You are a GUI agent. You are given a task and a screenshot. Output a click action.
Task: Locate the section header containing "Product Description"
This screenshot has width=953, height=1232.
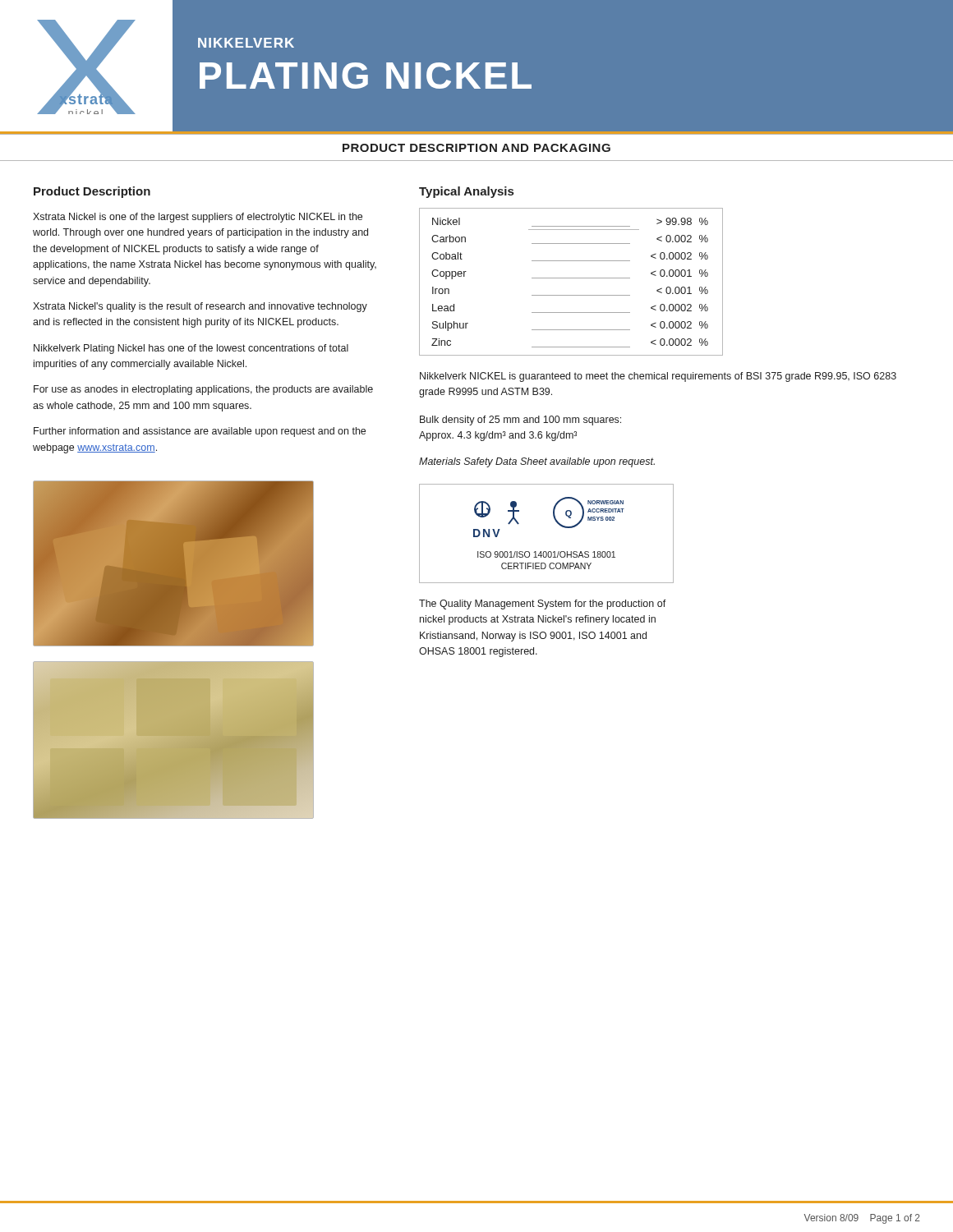[x=92, y=191]
